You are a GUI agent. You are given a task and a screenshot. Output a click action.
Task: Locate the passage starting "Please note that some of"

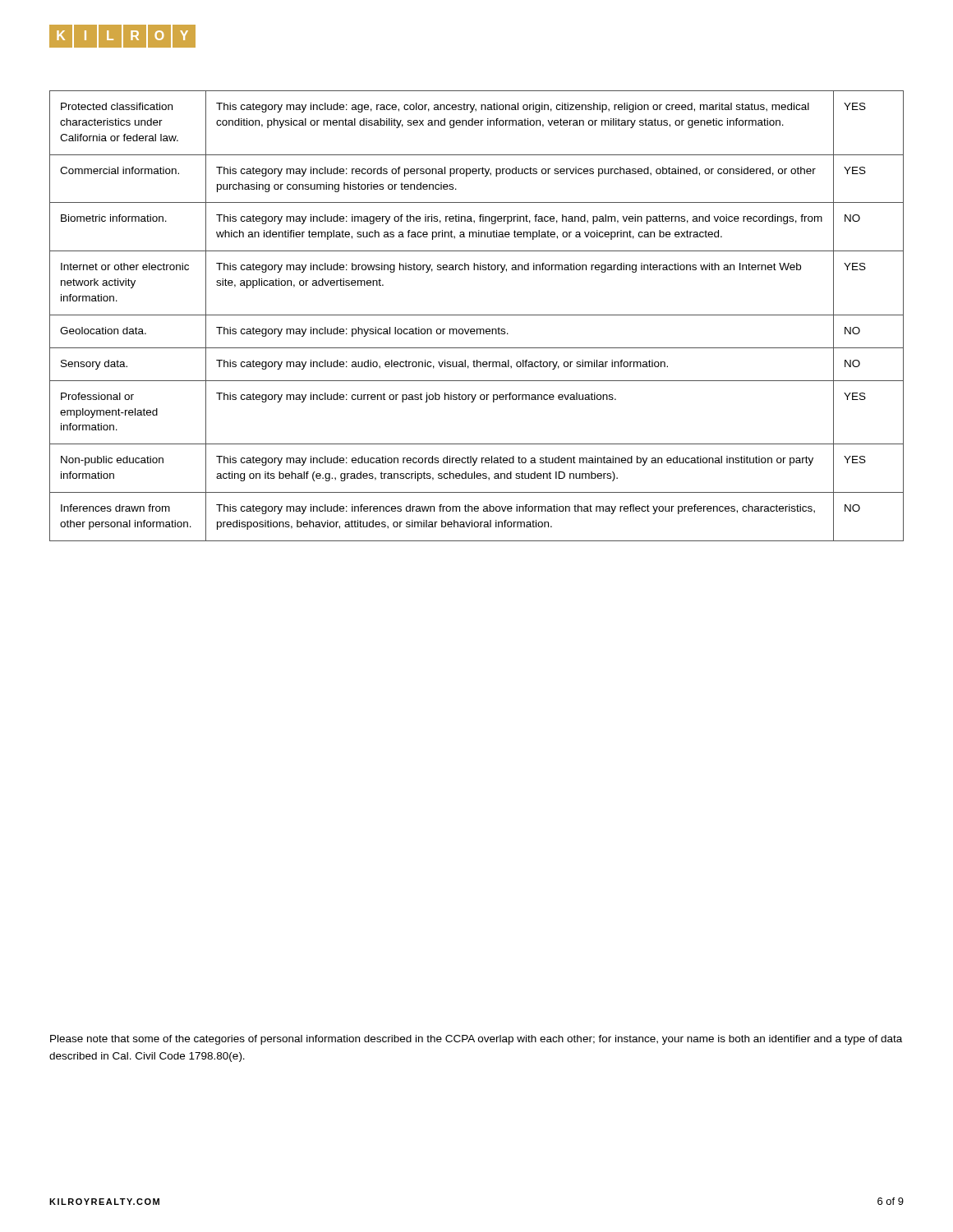476,1047
